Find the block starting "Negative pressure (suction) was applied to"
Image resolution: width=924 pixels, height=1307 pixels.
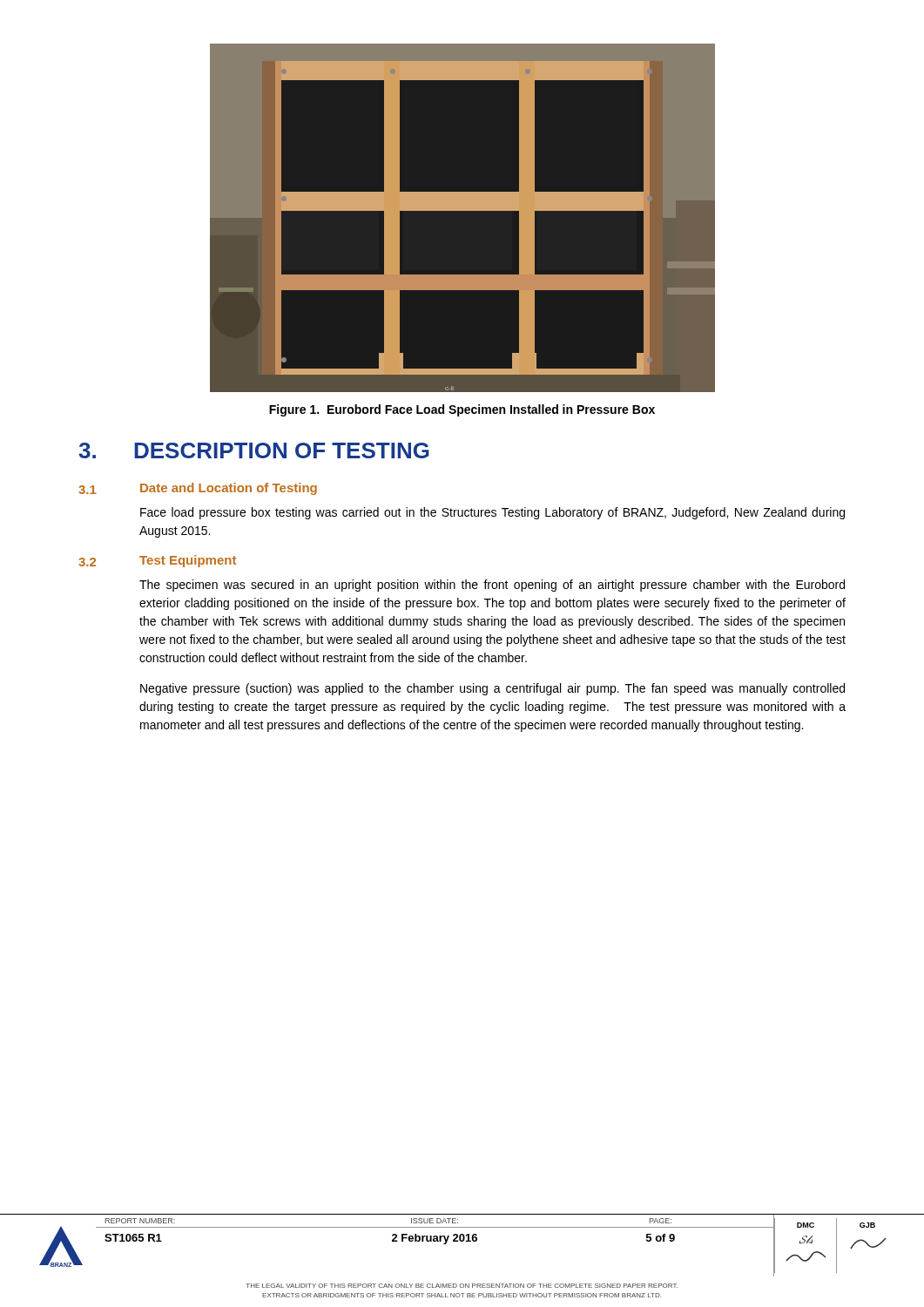coord(492,707)
